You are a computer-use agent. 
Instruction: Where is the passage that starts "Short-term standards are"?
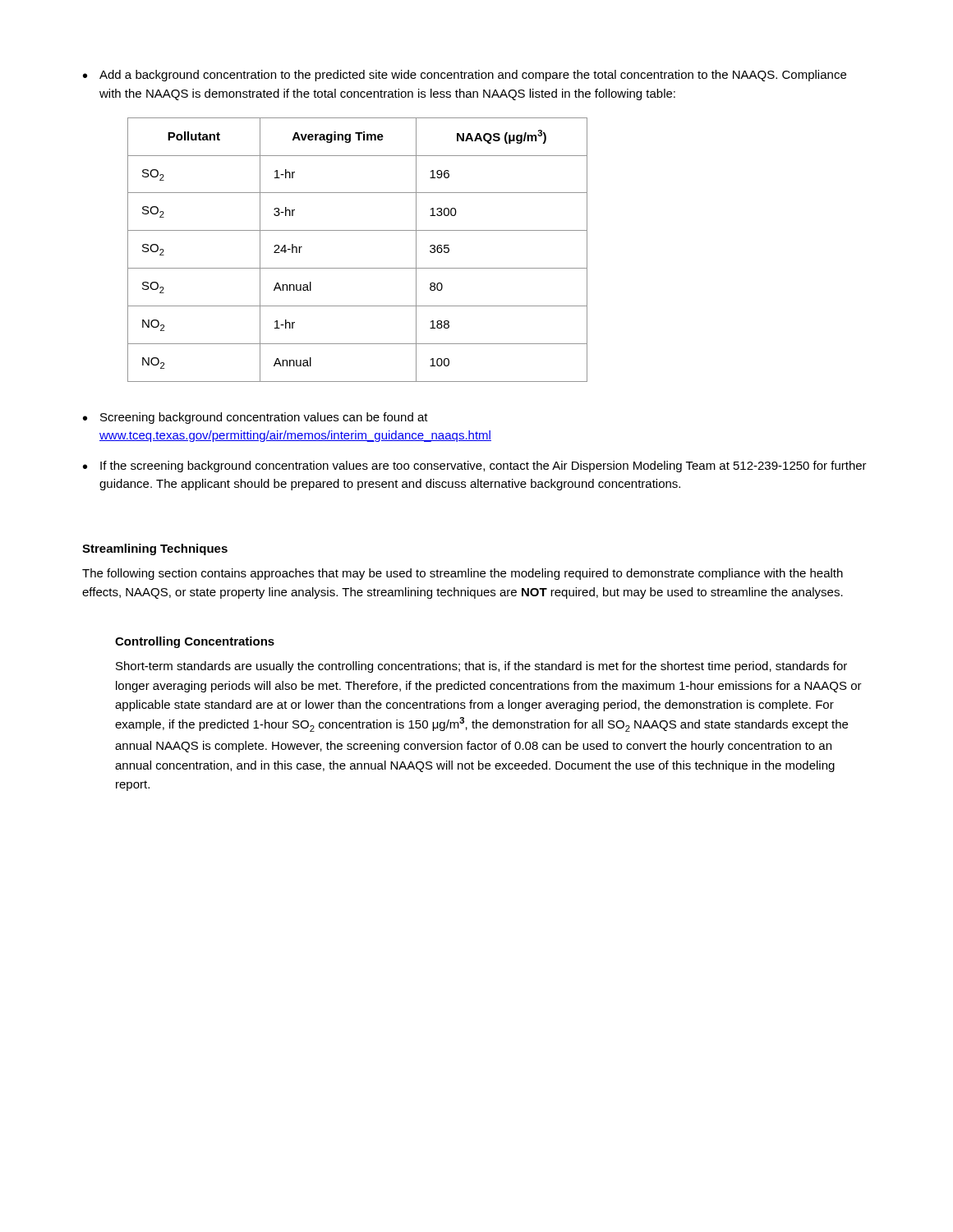(x=488, y=725)
